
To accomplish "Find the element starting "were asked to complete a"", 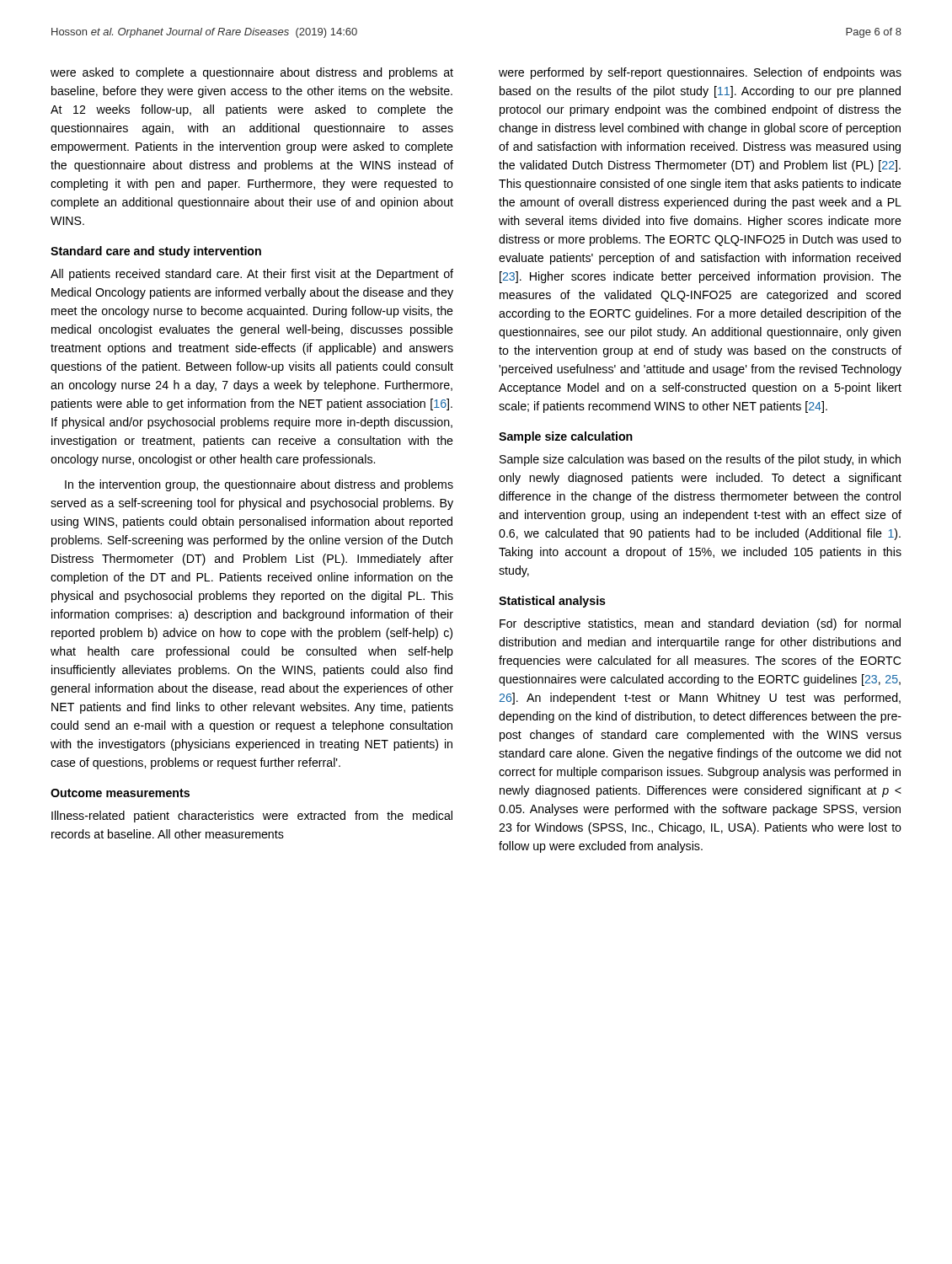I will click(x=252, y=147).
